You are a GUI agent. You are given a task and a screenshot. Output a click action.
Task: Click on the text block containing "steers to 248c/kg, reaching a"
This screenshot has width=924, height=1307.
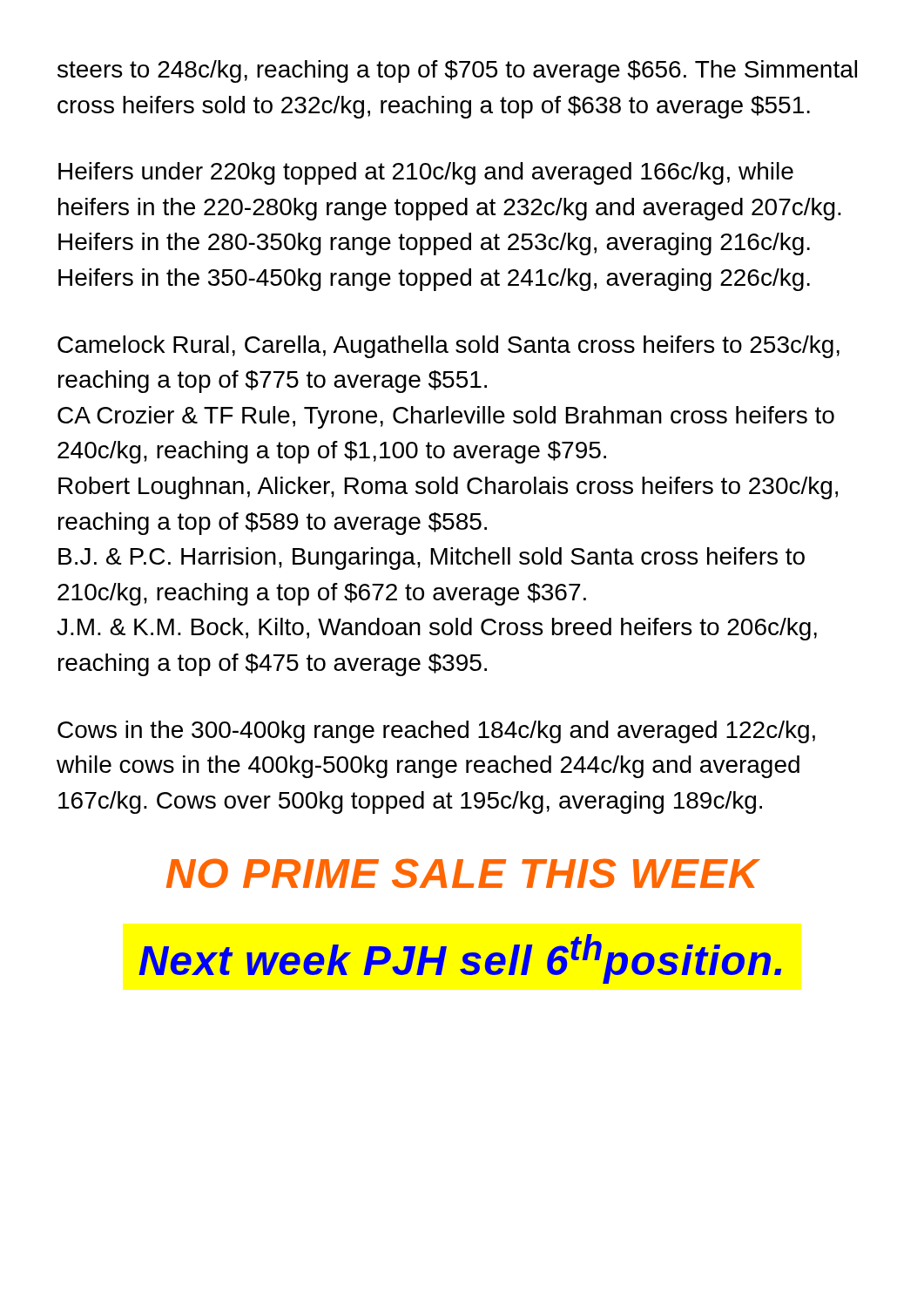(458, 87)
